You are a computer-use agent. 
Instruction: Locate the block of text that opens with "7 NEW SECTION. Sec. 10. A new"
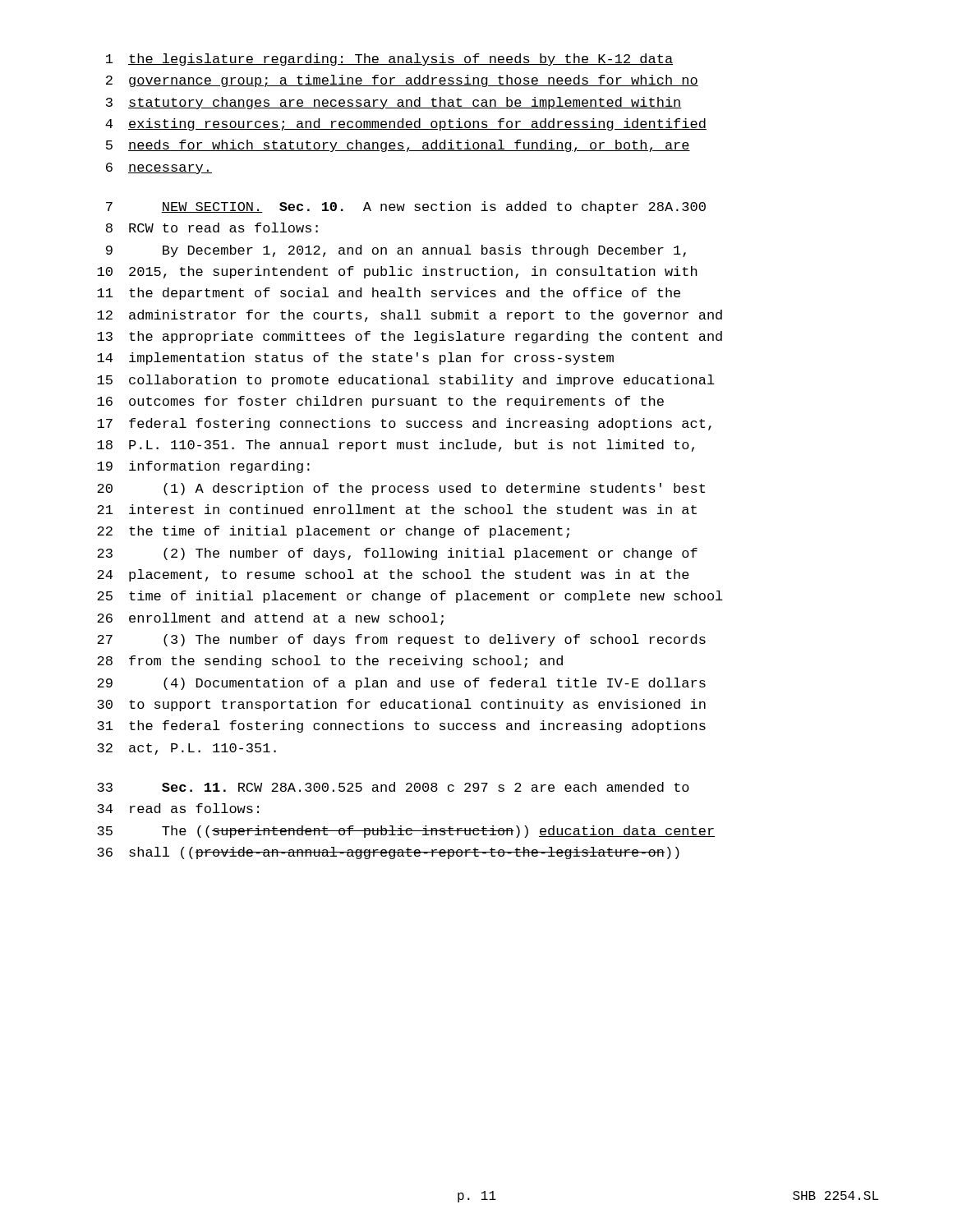[x=476, y=219]
